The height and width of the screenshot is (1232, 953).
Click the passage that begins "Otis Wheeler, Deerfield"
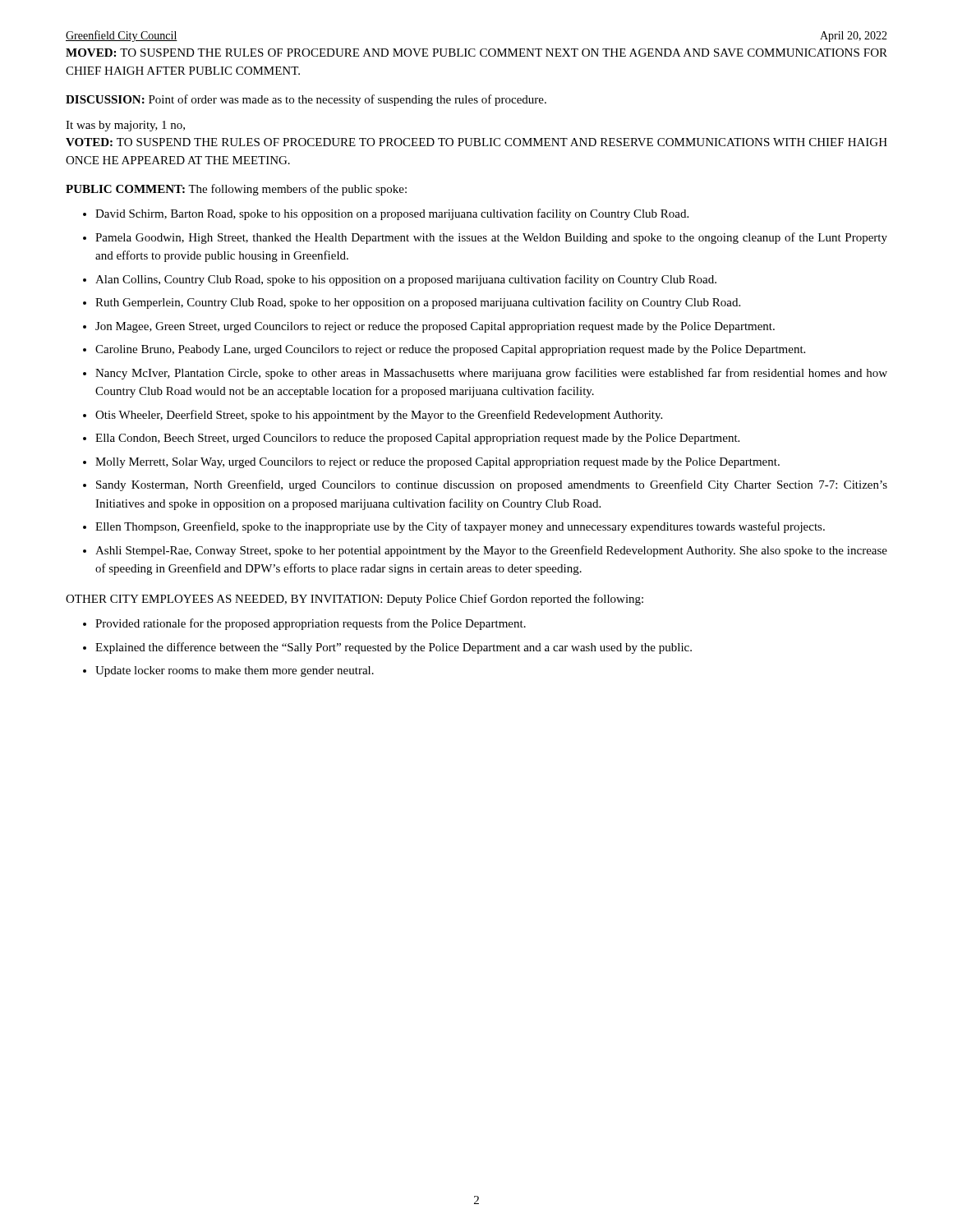[x=379, y=414]
